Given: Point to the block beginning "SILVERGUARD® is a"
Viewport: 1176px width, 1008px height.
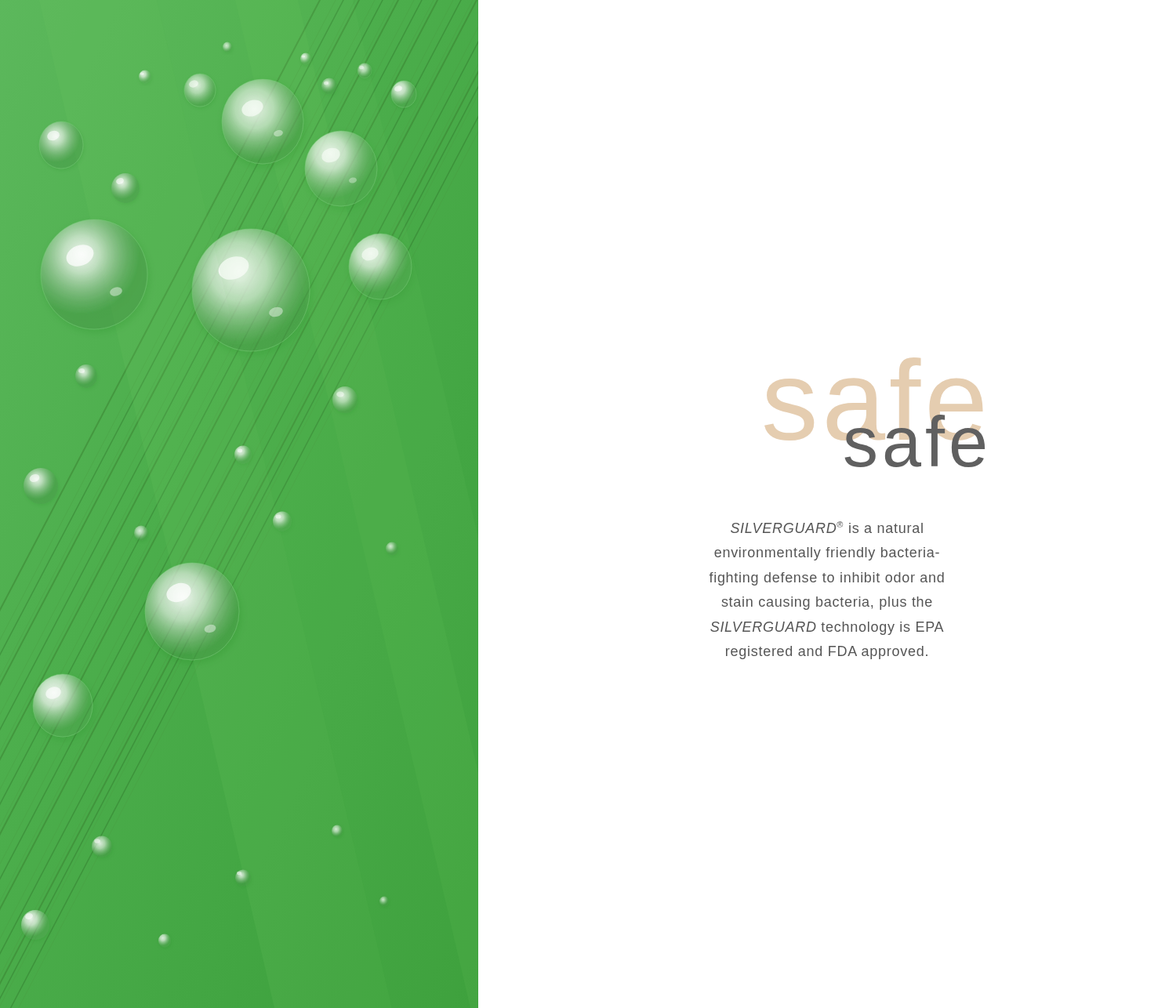Looking at the screenshot, I should [x=827, y=589].
